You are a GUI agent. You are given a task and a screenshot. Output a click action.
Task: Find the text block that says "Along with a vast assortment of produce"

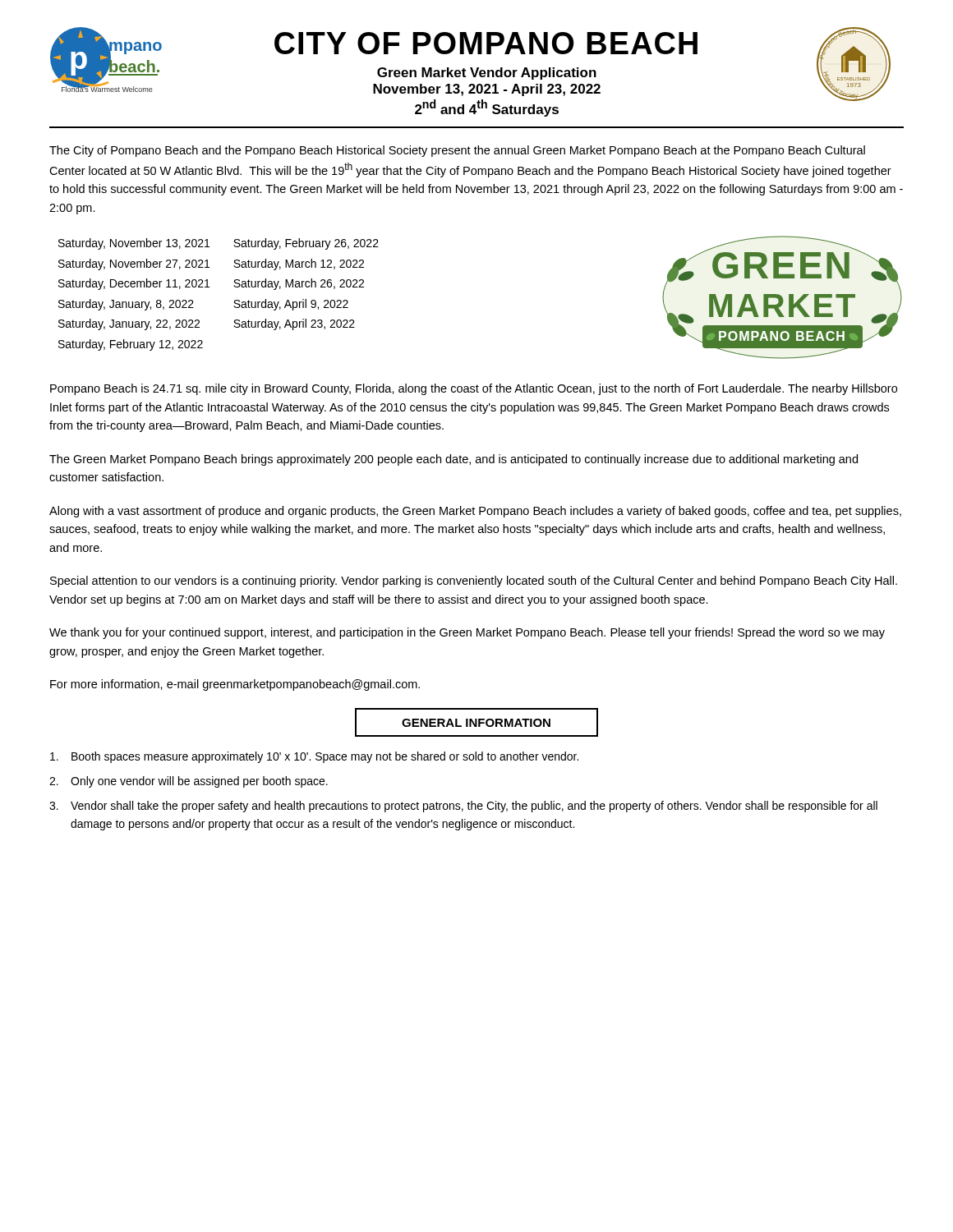pos(476,529)
